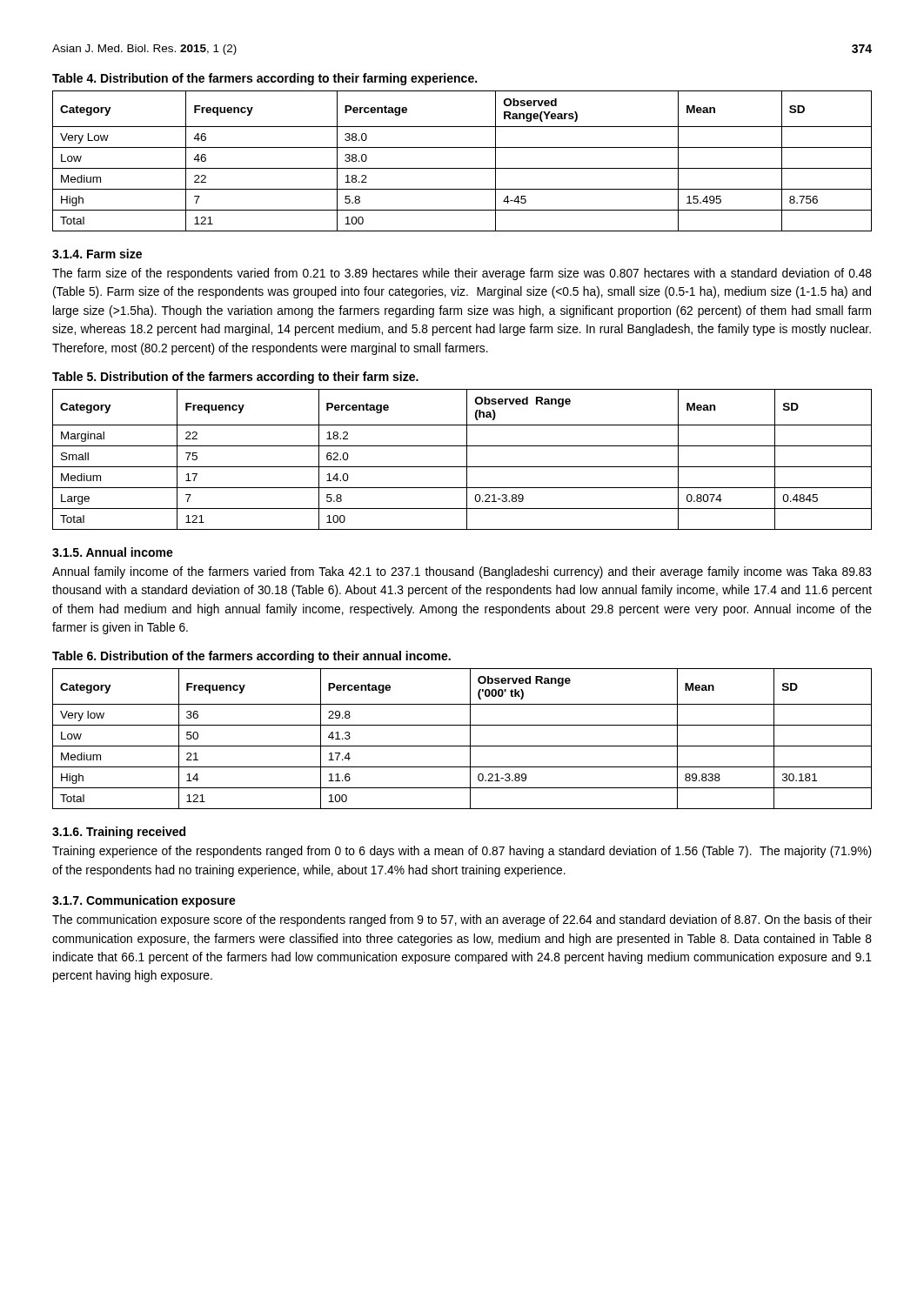Find the text block starting "Table 4. Distribution of"
This screenshot has height=1305, width=924.
click(265, 78)
